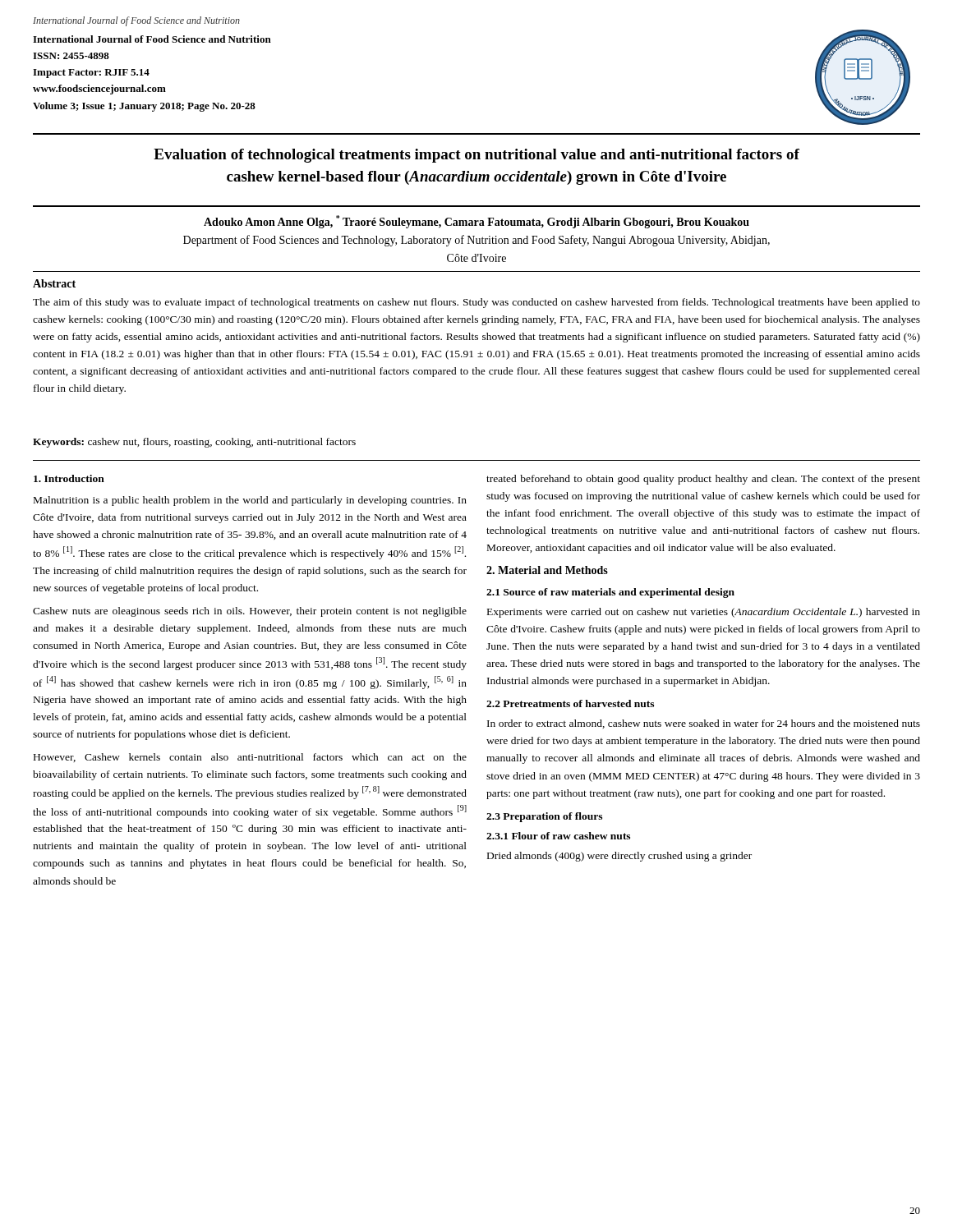Screen dimensions: 1232x953
Task: Select the element starting "Introduction Malnutrition is a"
Action: click(x=250, y=679)
